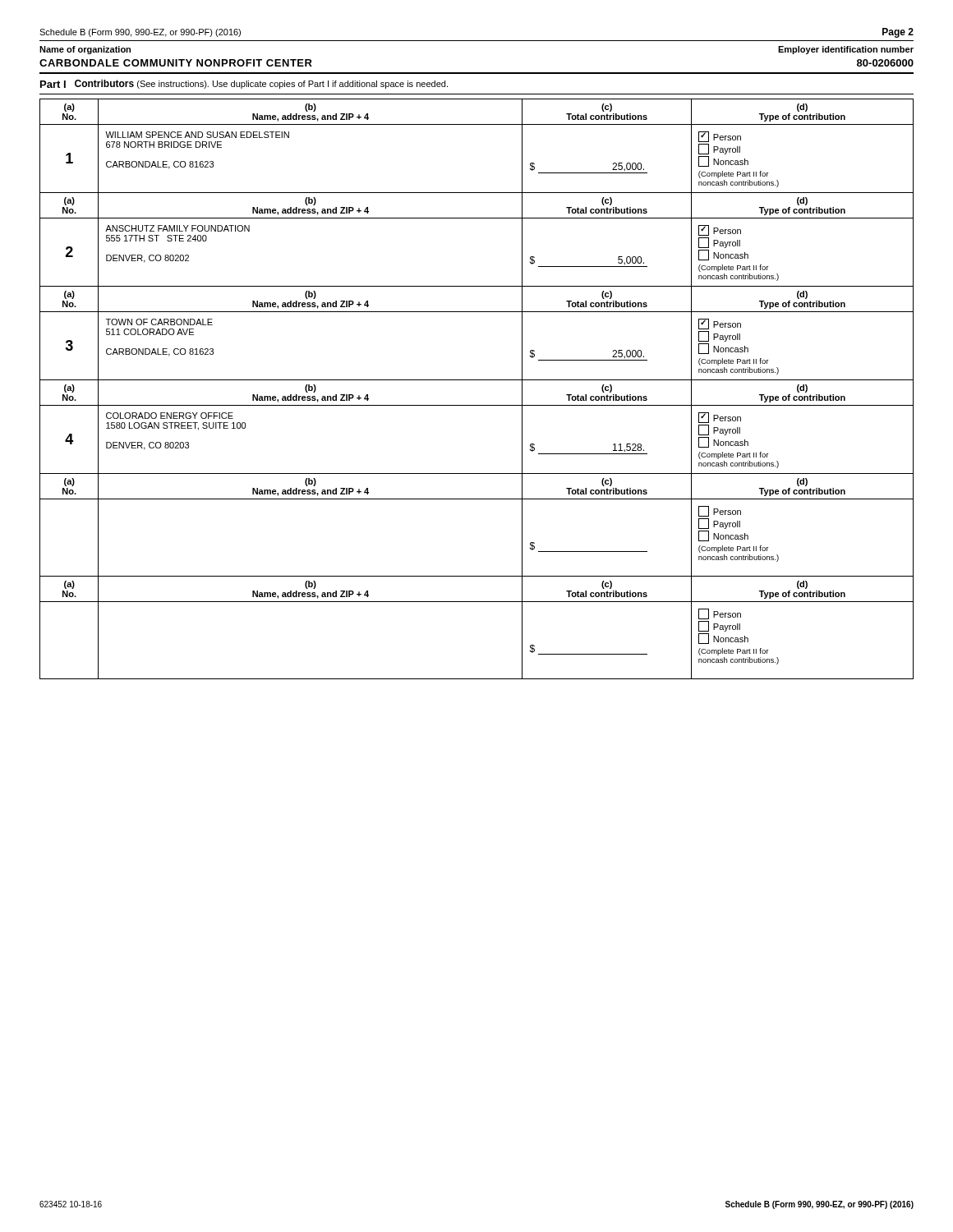Select the text that reads "Name of organization"
This screenshot has width=953, height=1232.
85,49
